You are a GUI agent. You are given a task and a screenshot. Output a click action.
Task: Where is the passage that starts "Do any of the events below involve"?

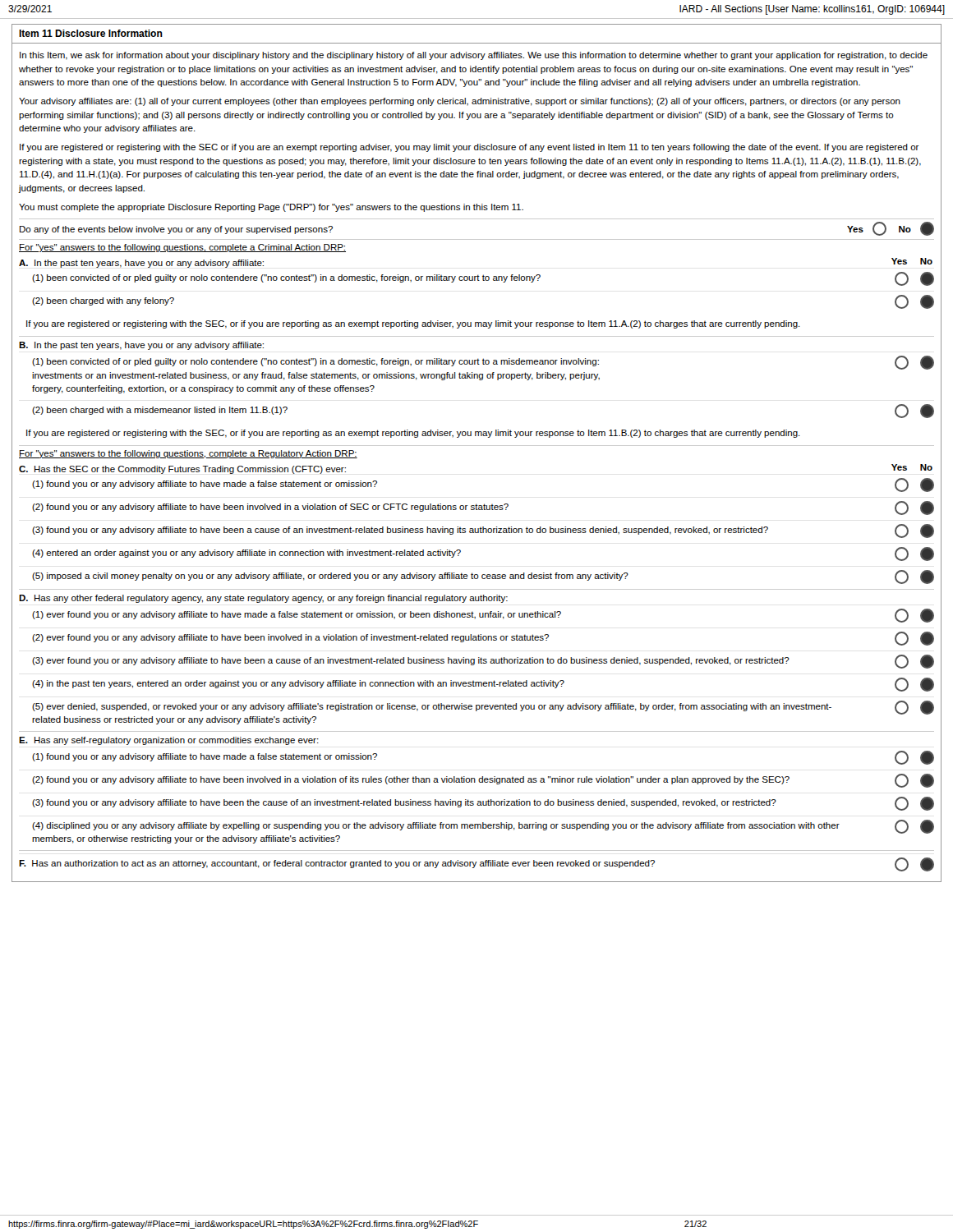click(x=476, y=229)
